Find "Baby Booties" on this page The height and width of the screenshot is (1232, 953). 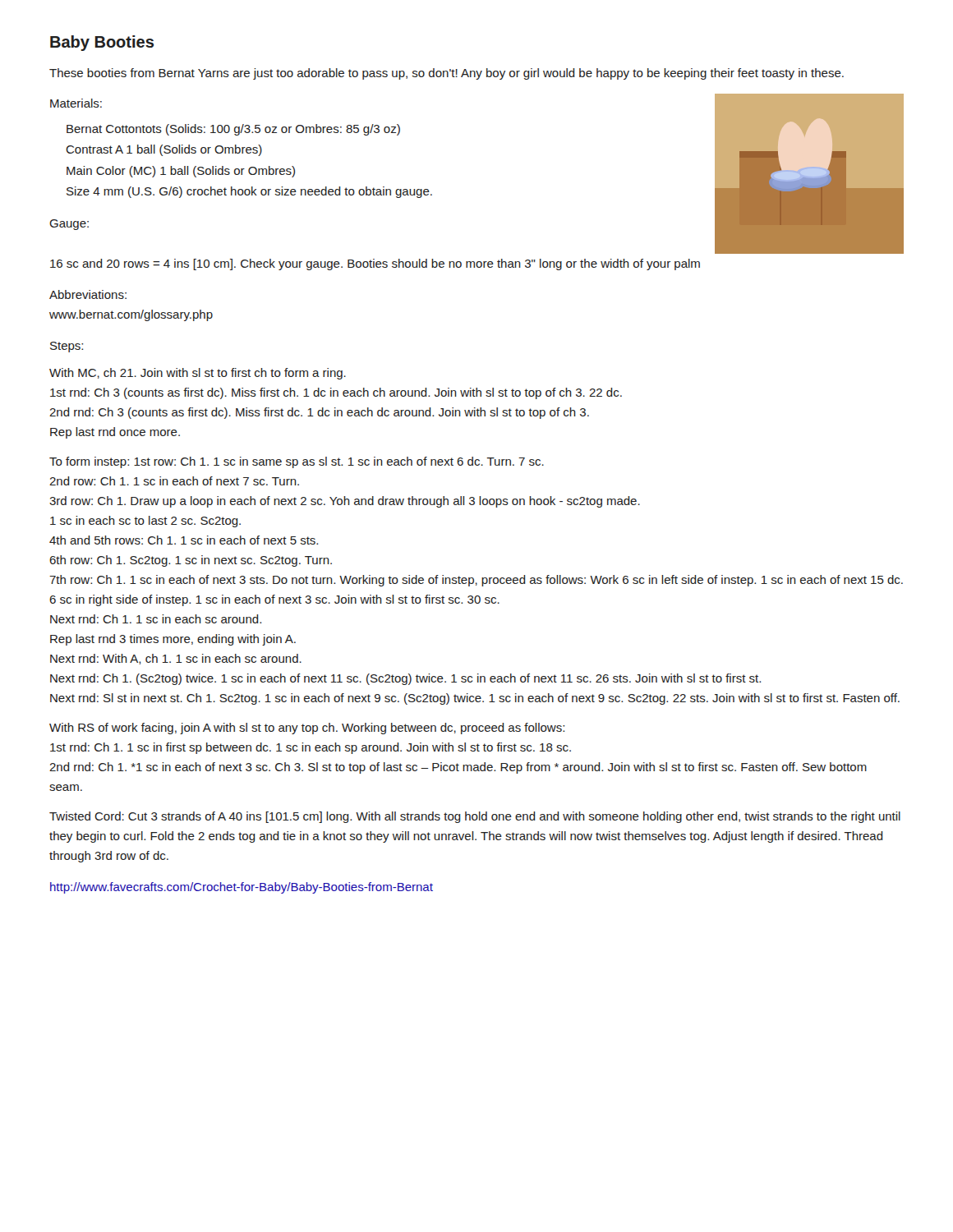coord(102,43)
